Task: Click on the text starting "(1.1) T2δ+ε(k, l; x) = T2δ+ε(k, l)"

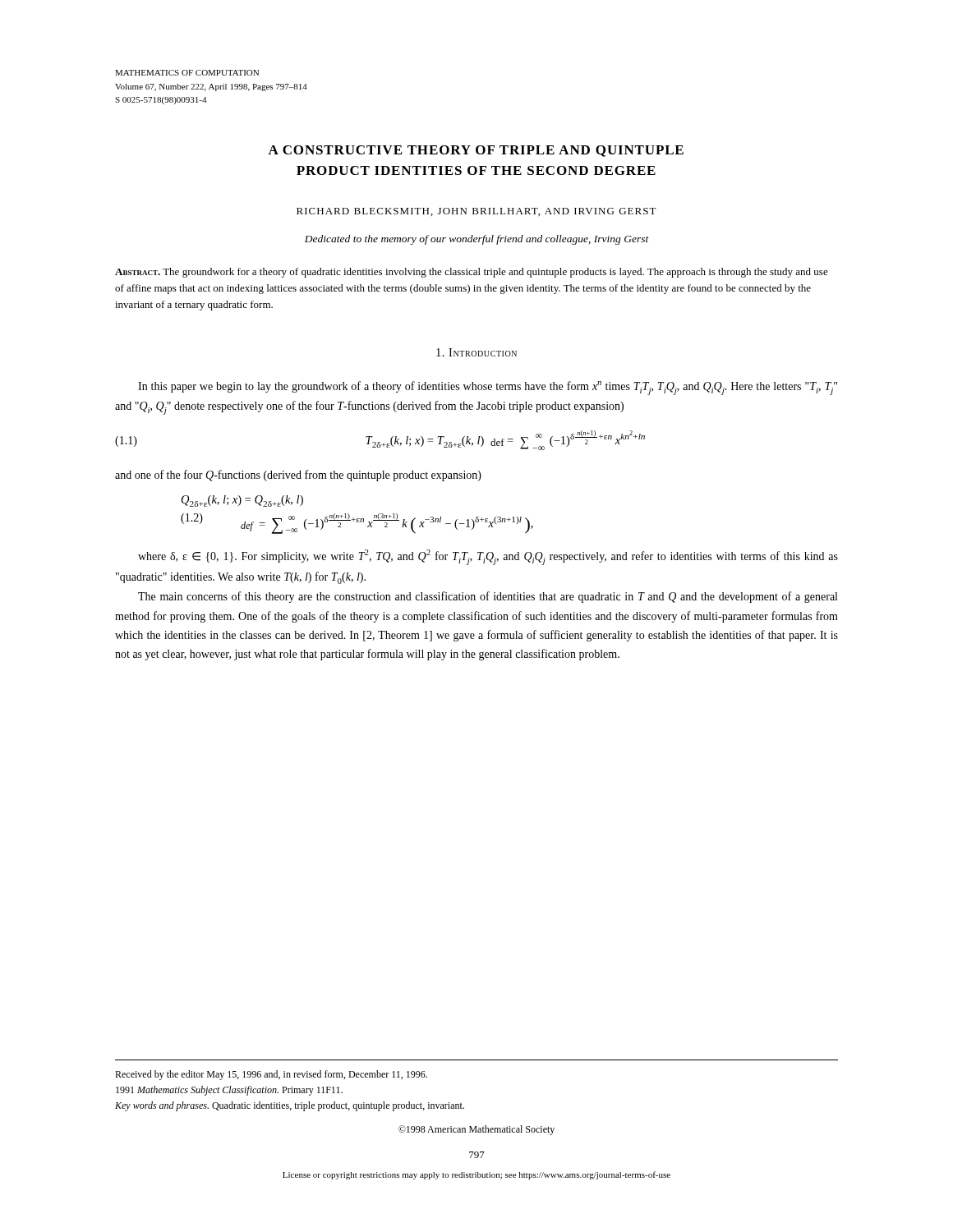Action: 476,441
